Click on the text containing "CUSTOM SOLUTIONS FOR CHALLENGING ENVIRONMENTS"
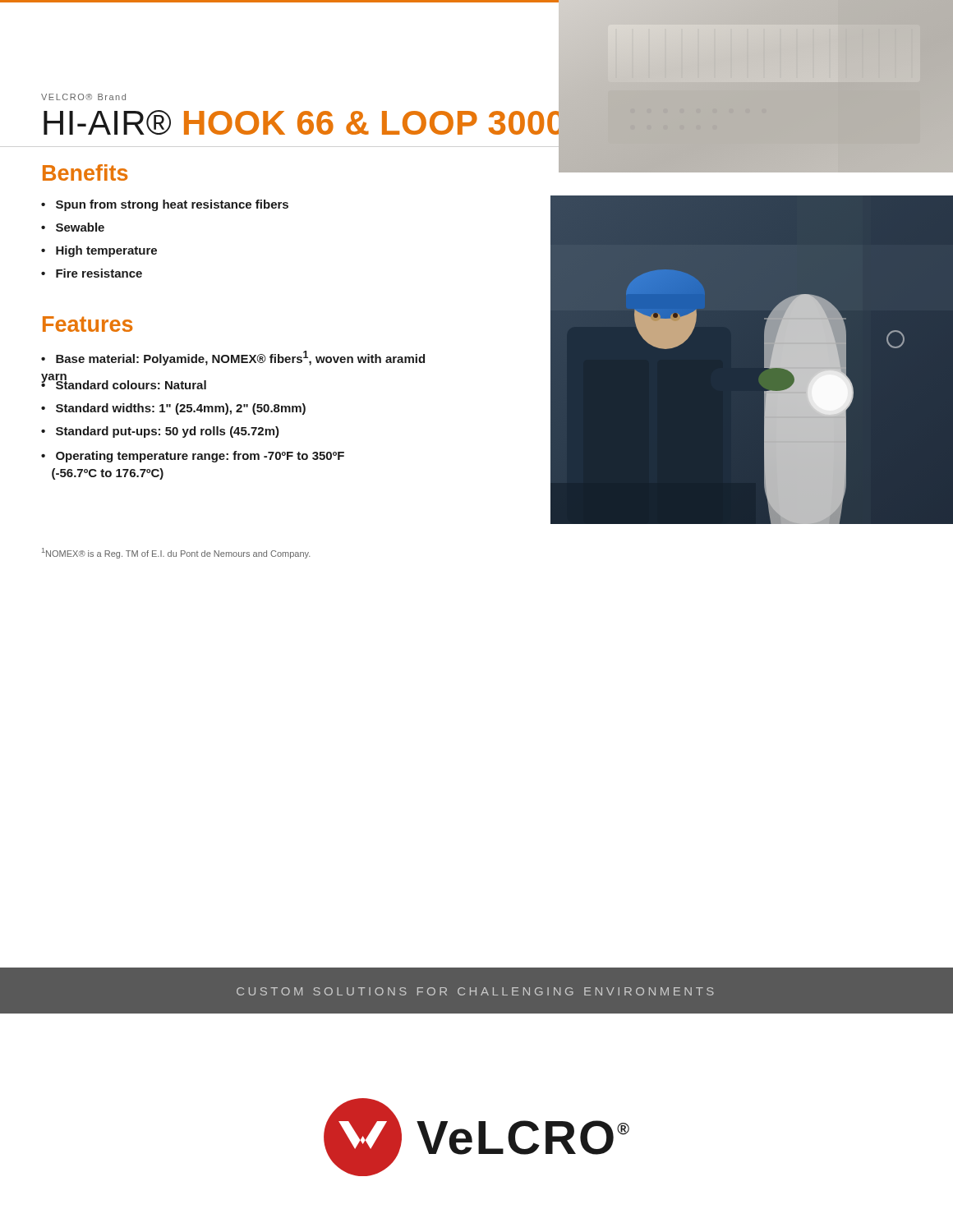This screenshot has height=1232, width=953. [x=476, y=991]
